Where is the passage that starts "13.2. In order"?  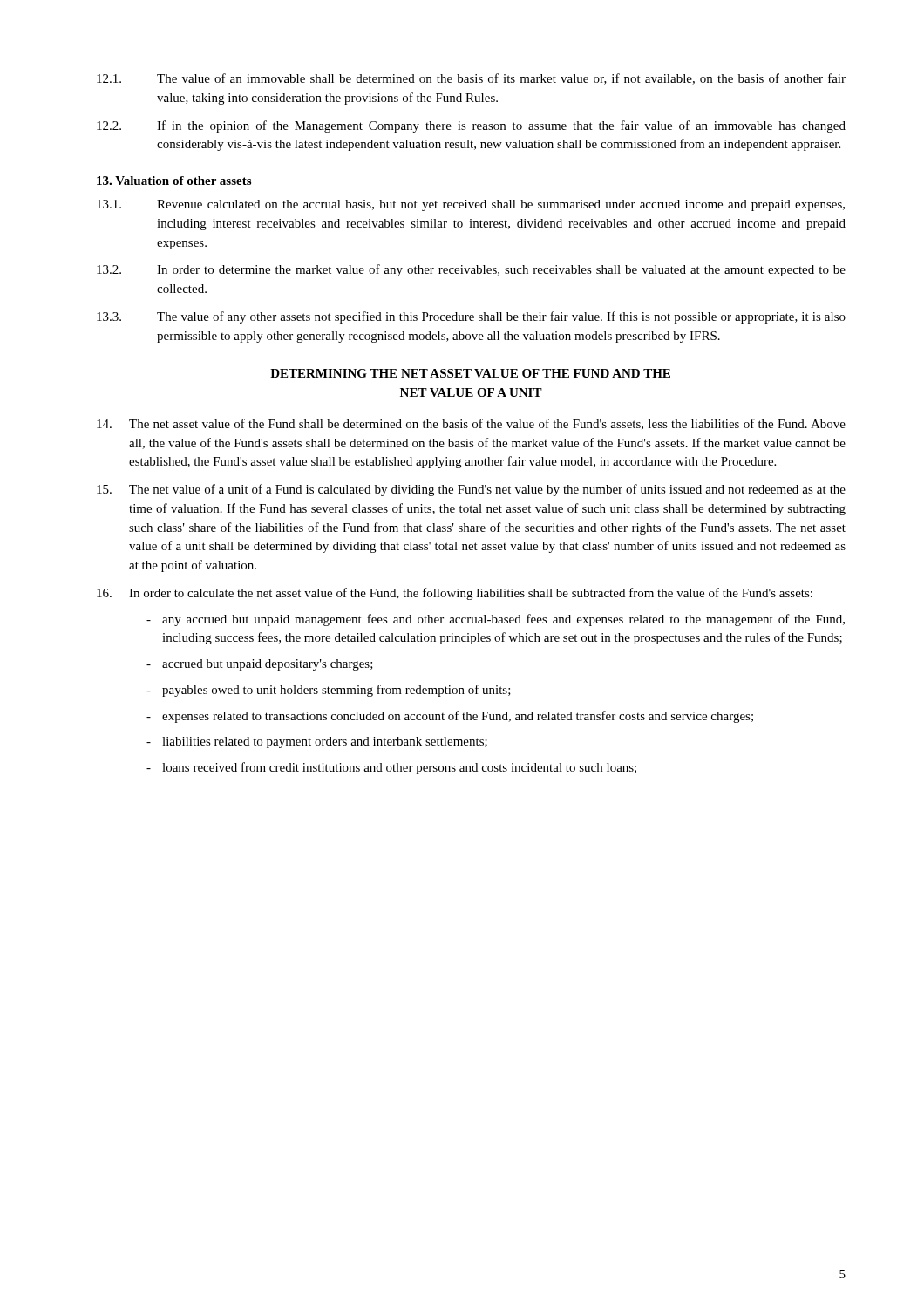(x=471, y=280)
